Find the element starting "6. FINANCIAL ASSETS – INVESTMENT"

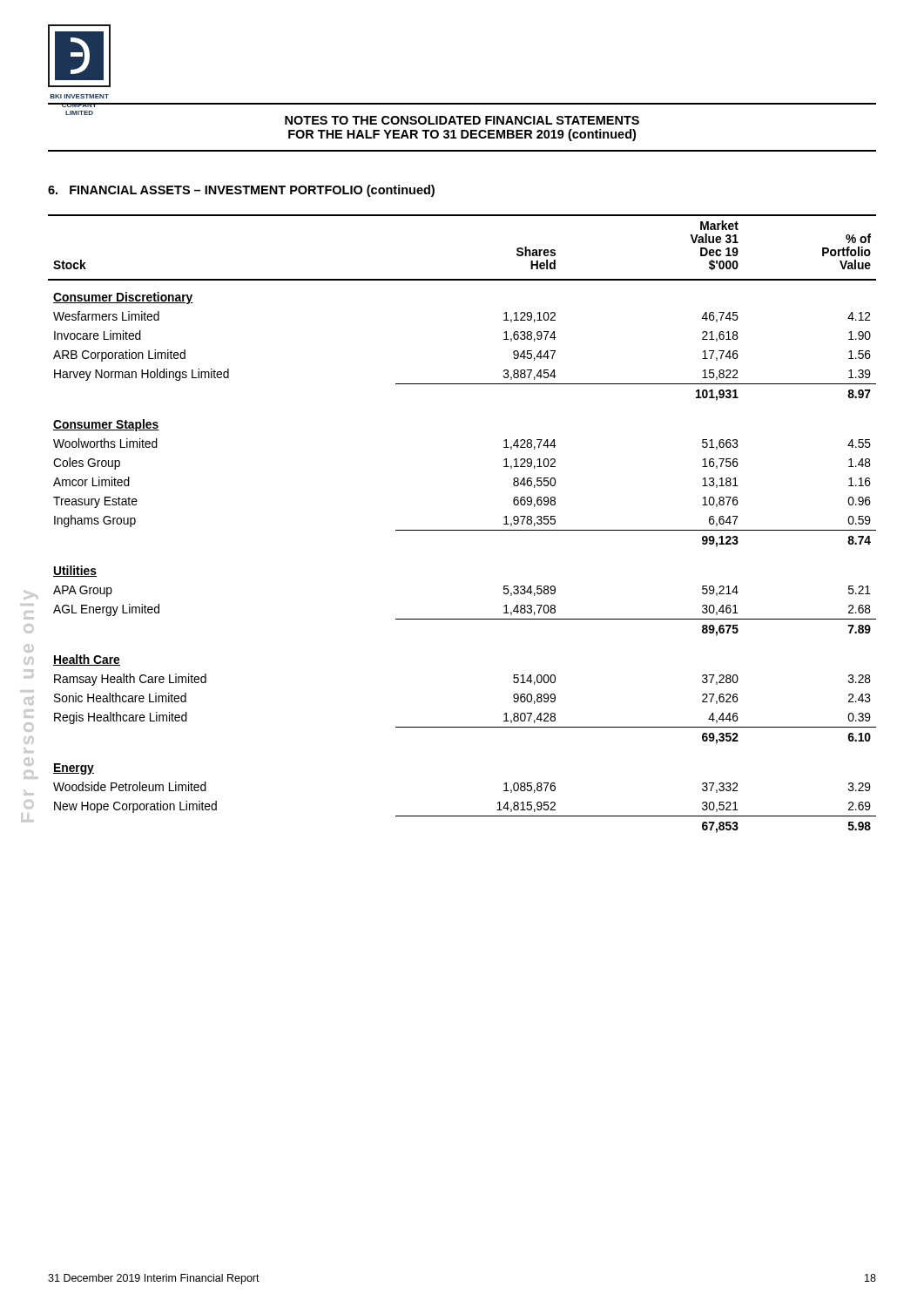242,190
